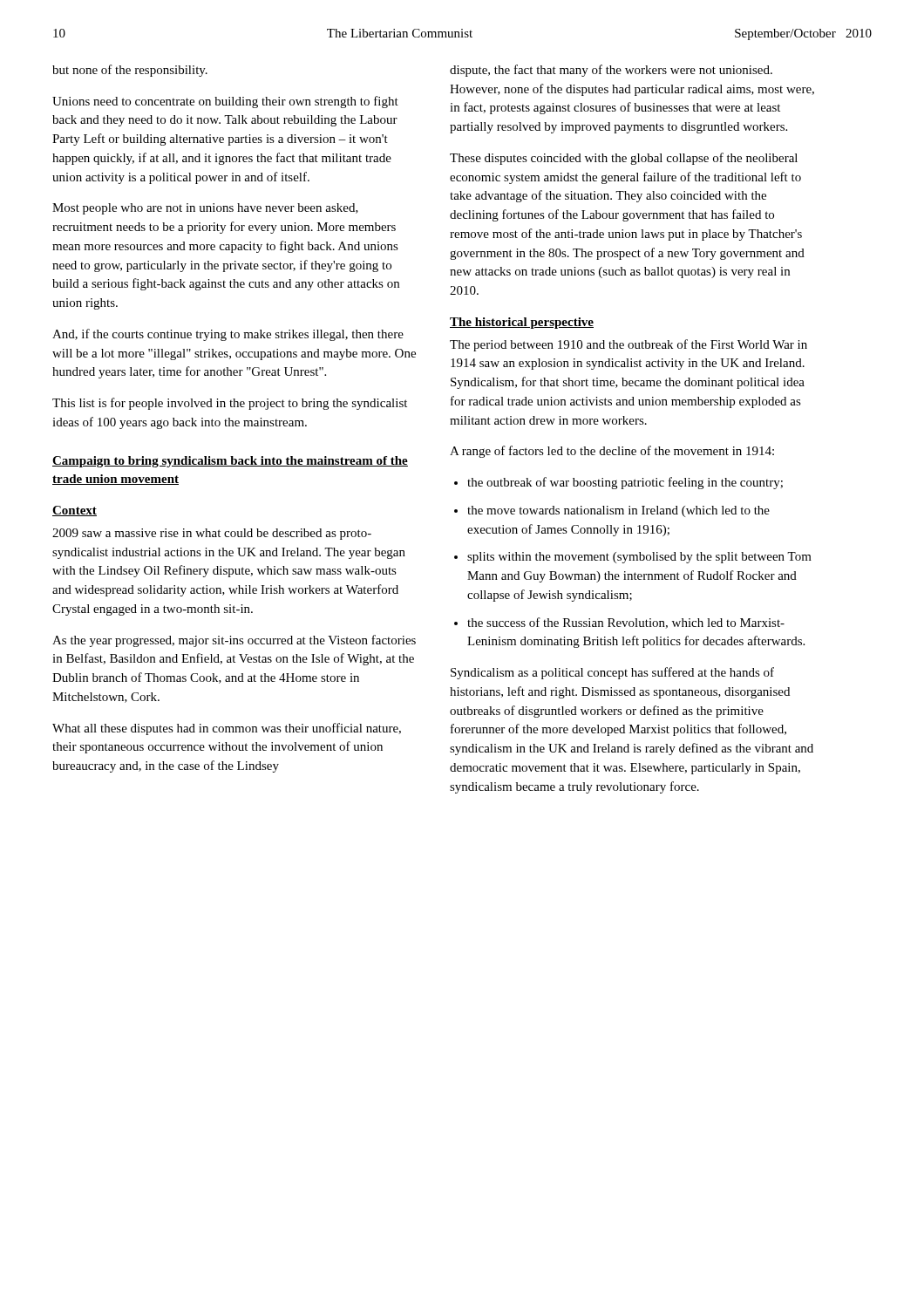Where is the section header that starts "Campaign to bring syndicalism back into the mainstream"?
The image size is (924, 1308).
tap(230, 469)
